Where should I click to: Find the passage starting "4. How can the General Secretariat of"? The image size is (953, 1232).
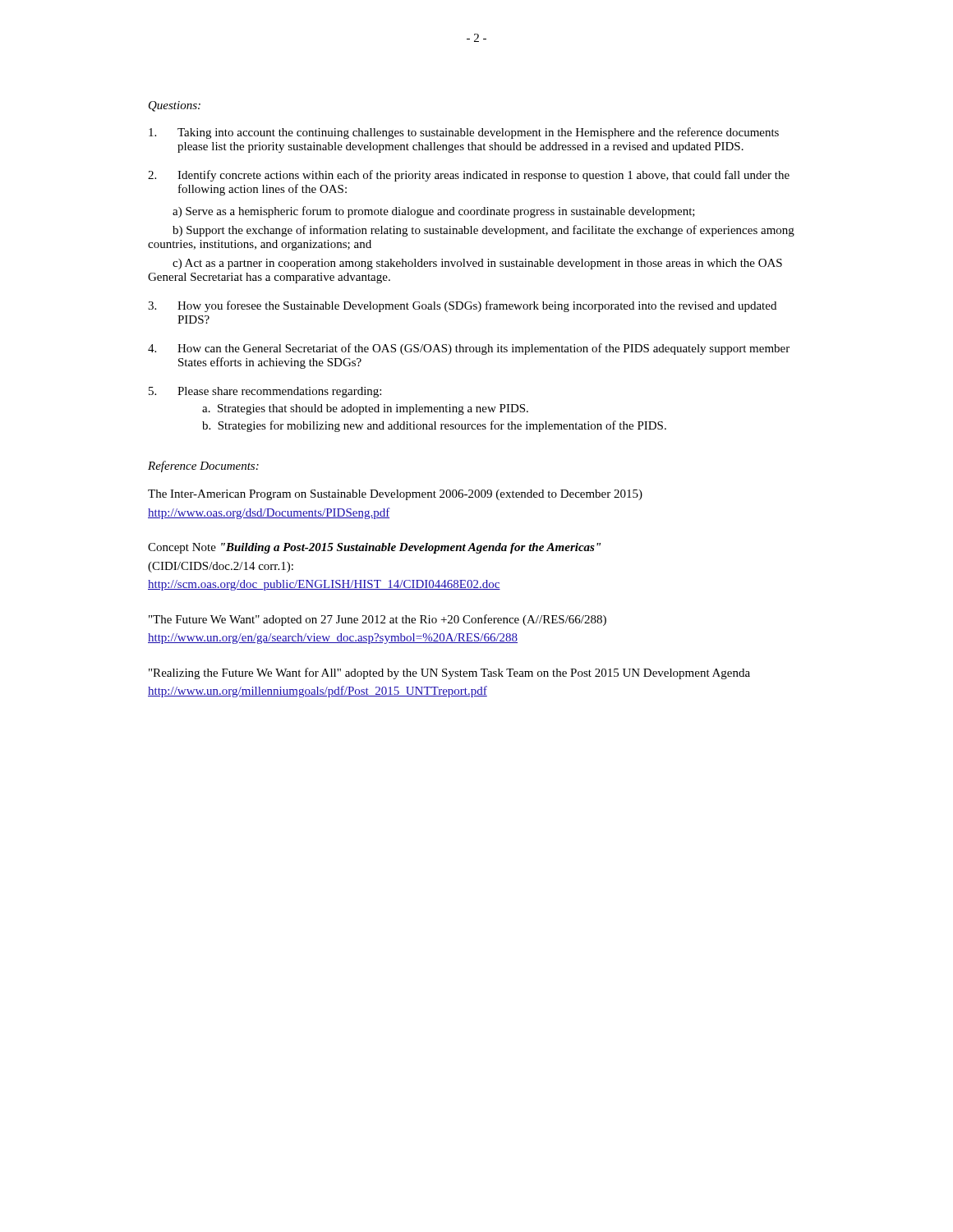click(x=476, y=356)
